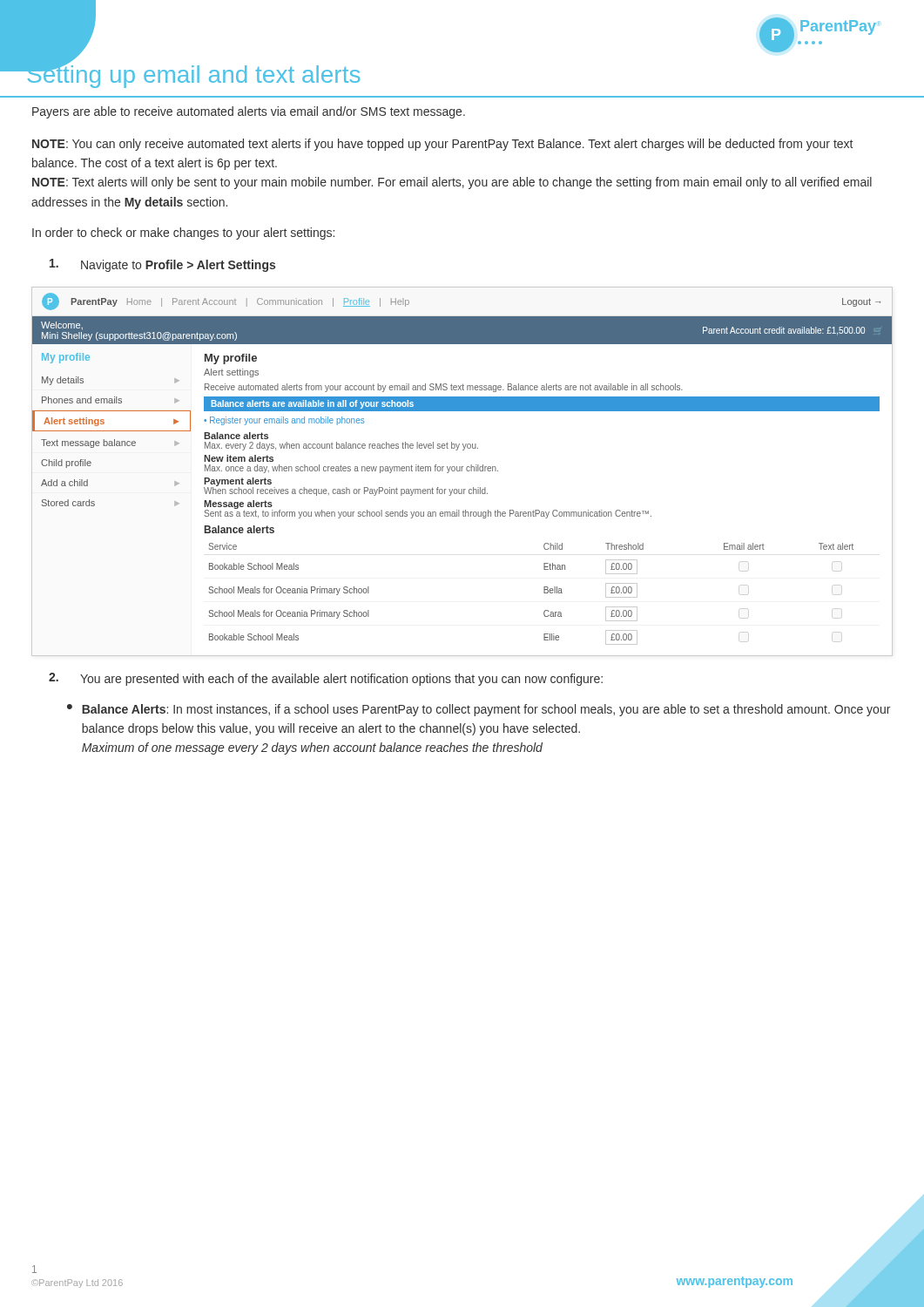This screenshot has height=1307, width=924.
Task: Find the screenshot
Action: tap(462, 472)
